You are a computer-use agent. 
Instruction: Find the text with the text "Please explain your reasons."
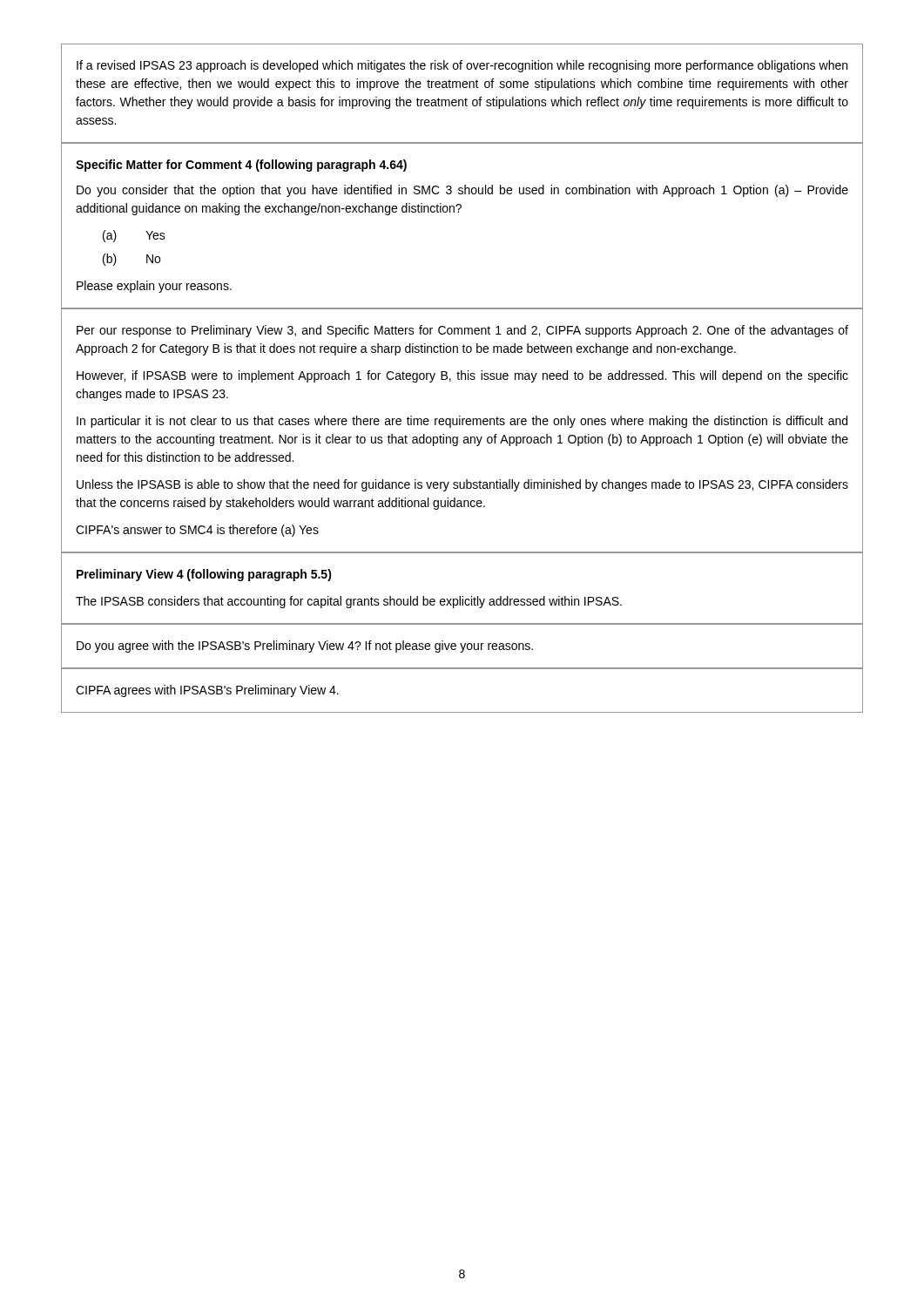tap(154, 287)
